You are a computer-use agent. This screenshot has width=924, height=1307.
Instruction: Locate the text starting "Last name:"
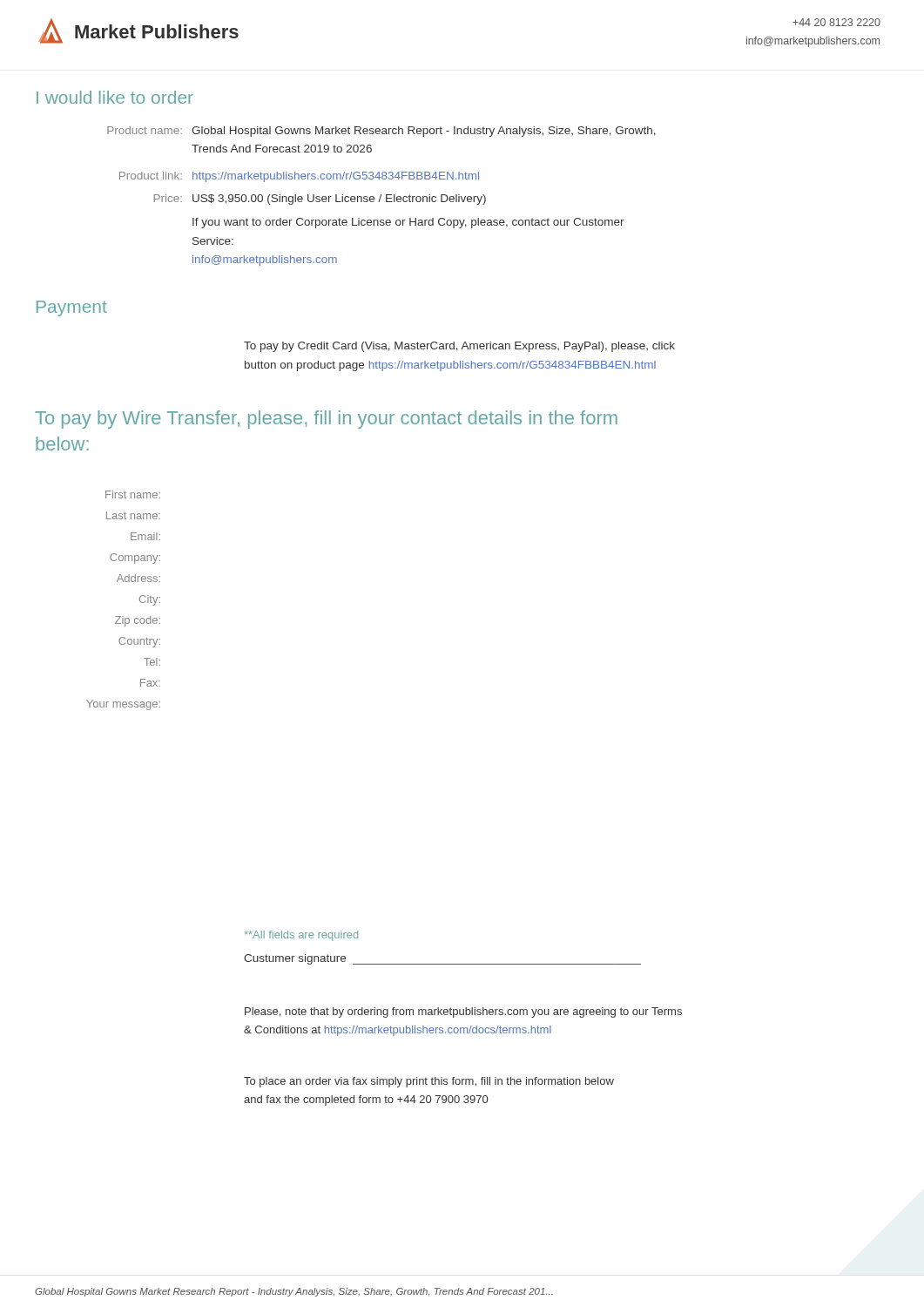tap(111, 515)
